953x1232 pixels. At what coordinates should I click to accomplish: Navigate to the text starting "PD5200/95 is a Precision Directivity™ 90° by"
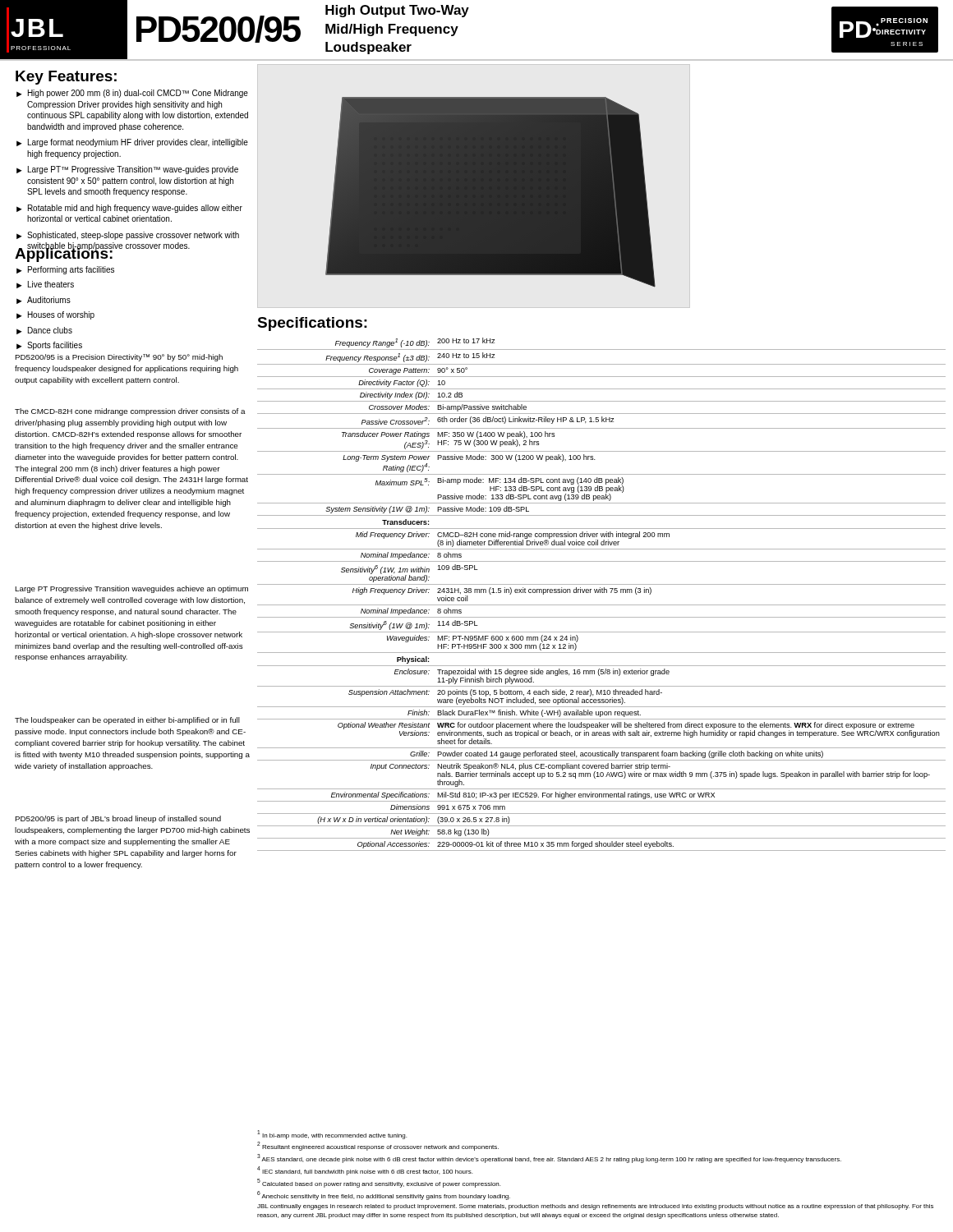(x=127, y=368)
